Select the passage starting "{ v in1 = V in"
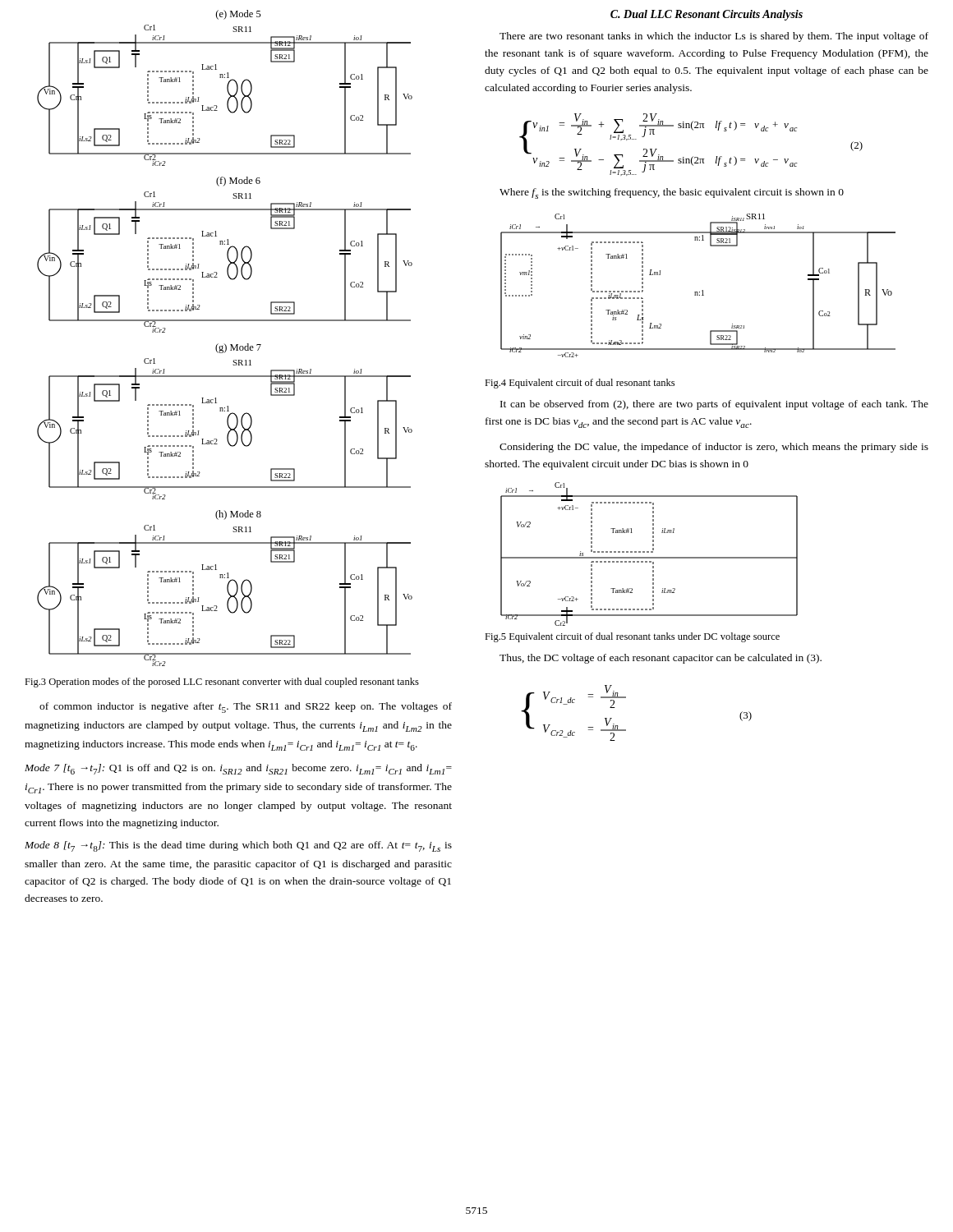 (690, 140)
